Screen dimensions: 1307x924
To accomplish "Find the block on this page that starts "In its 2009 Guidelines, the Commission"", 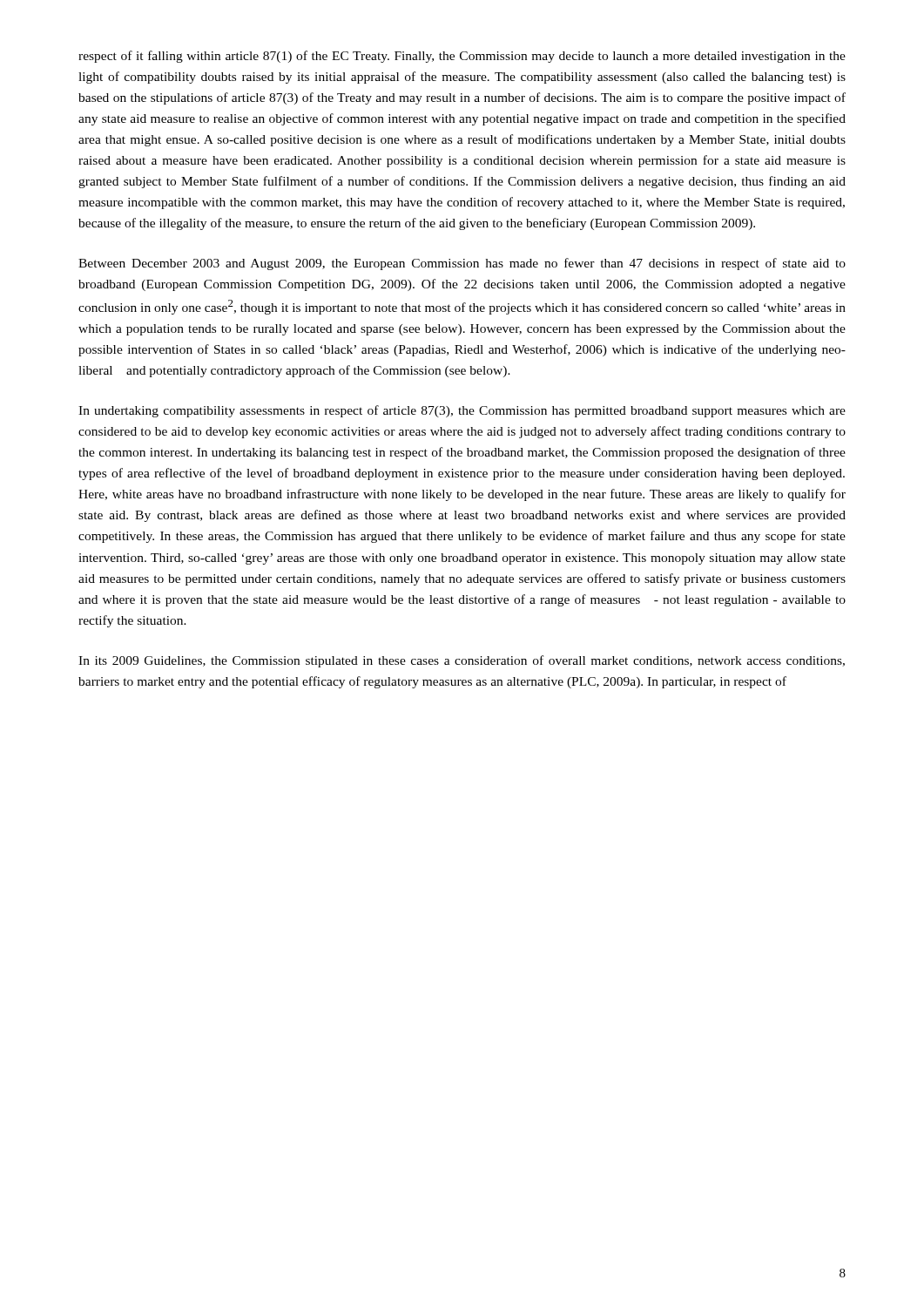I will click(x=462, y=670).
